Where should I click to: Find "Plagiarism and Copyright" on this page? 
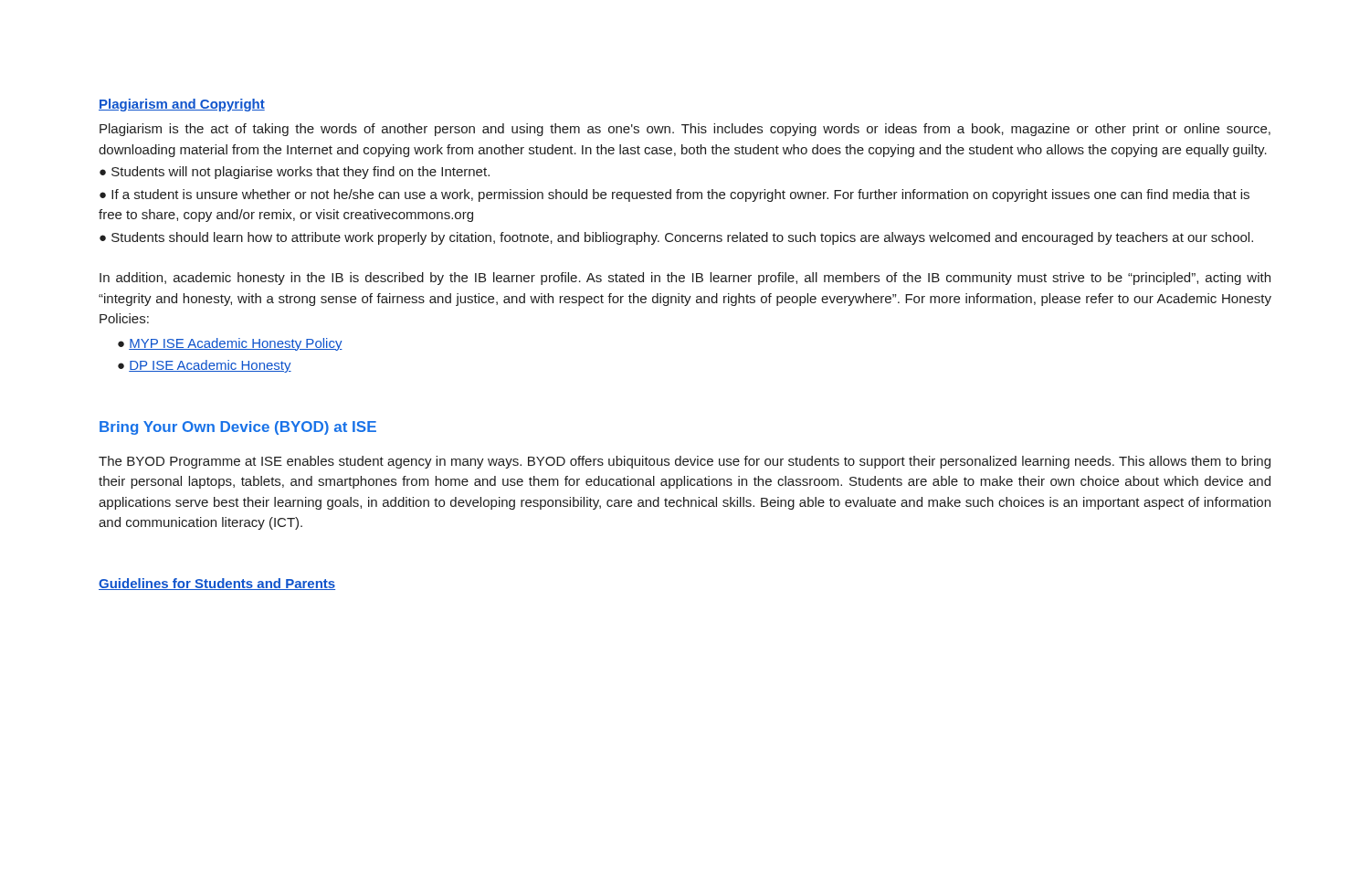[x=182, y=104]
